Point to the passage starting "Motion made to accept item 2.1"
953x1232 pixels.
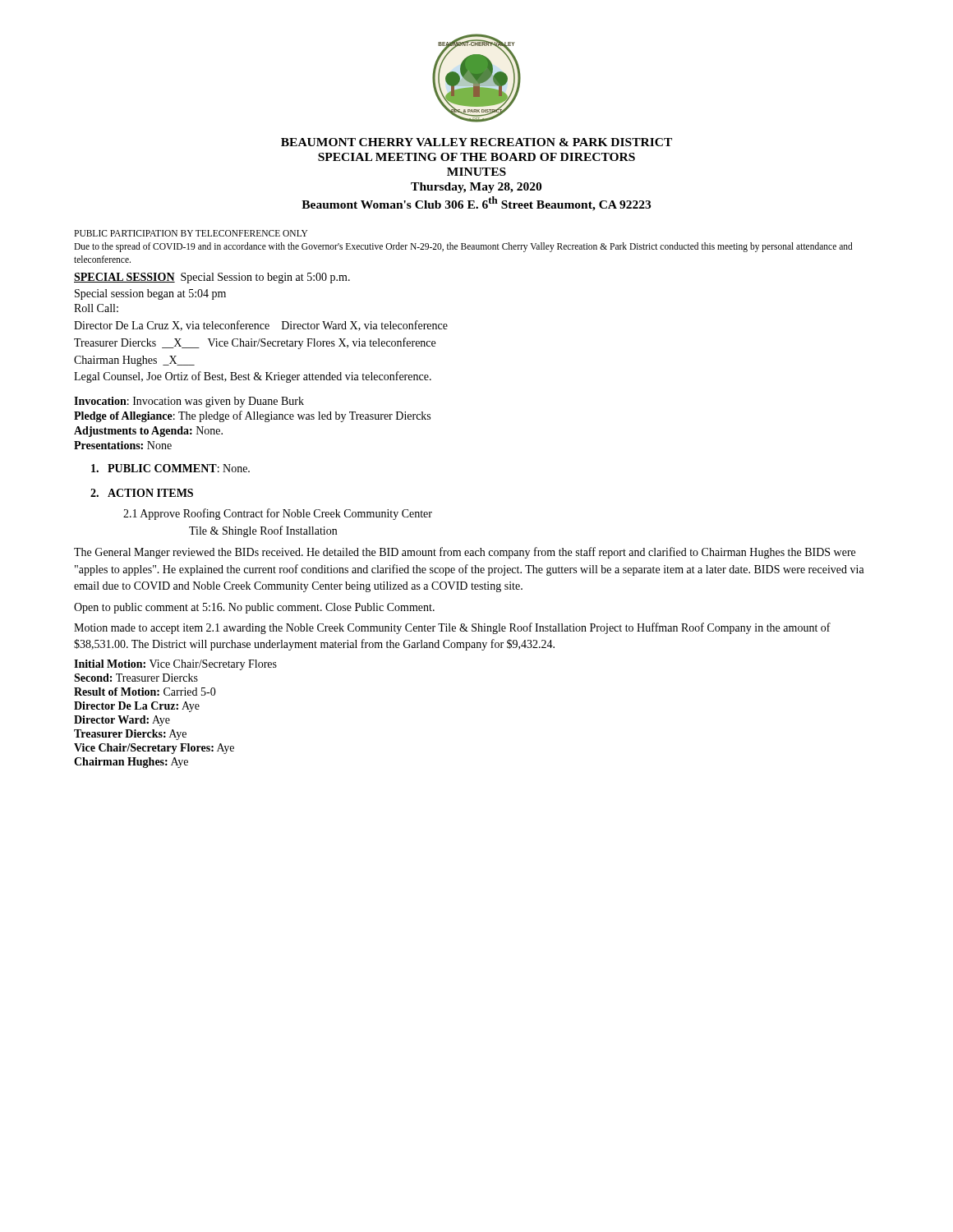coord(452,636)
